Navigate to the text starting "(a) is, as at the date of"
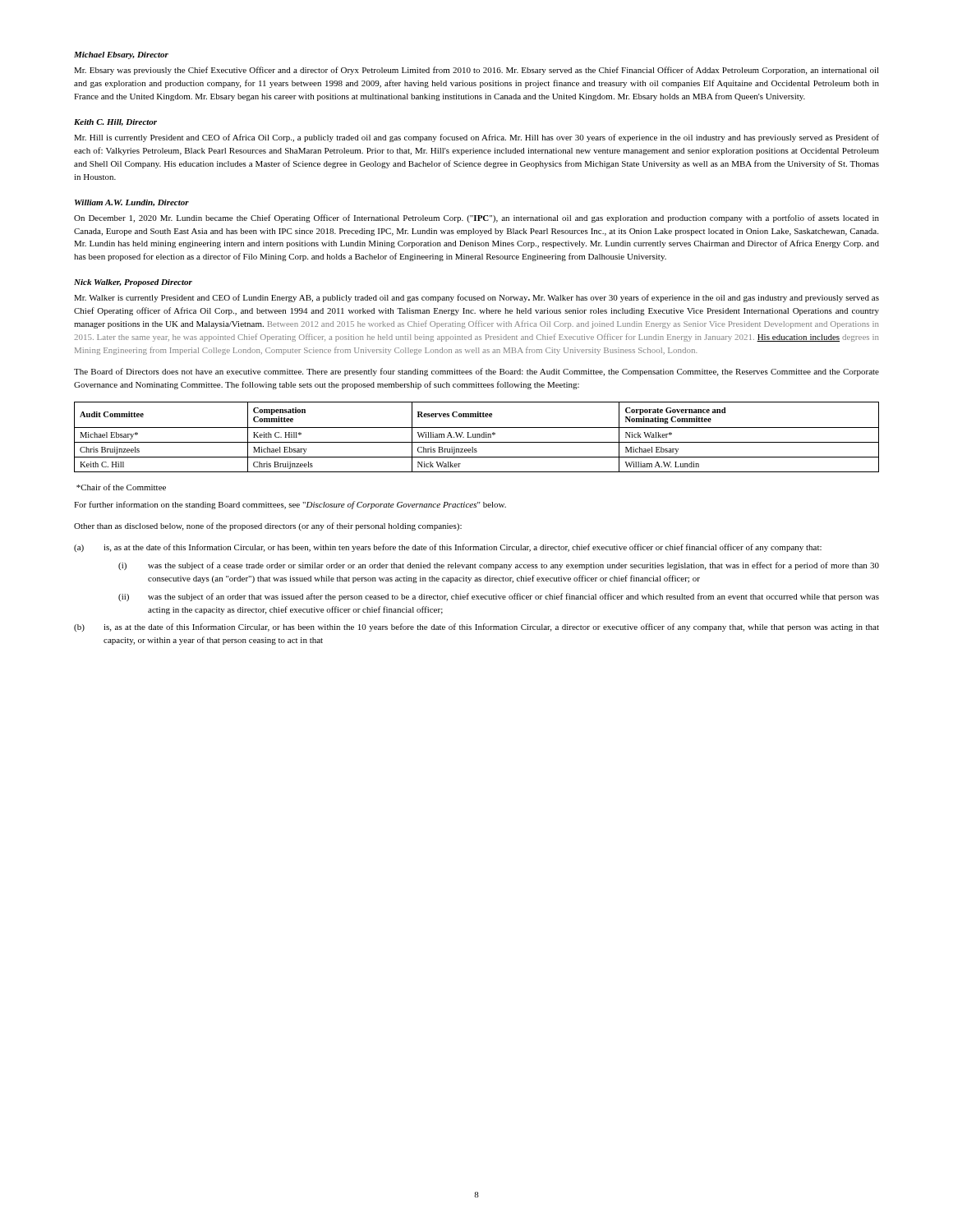Image resolution: width=953 pixels, height=1232 pixels. [448, 548]
